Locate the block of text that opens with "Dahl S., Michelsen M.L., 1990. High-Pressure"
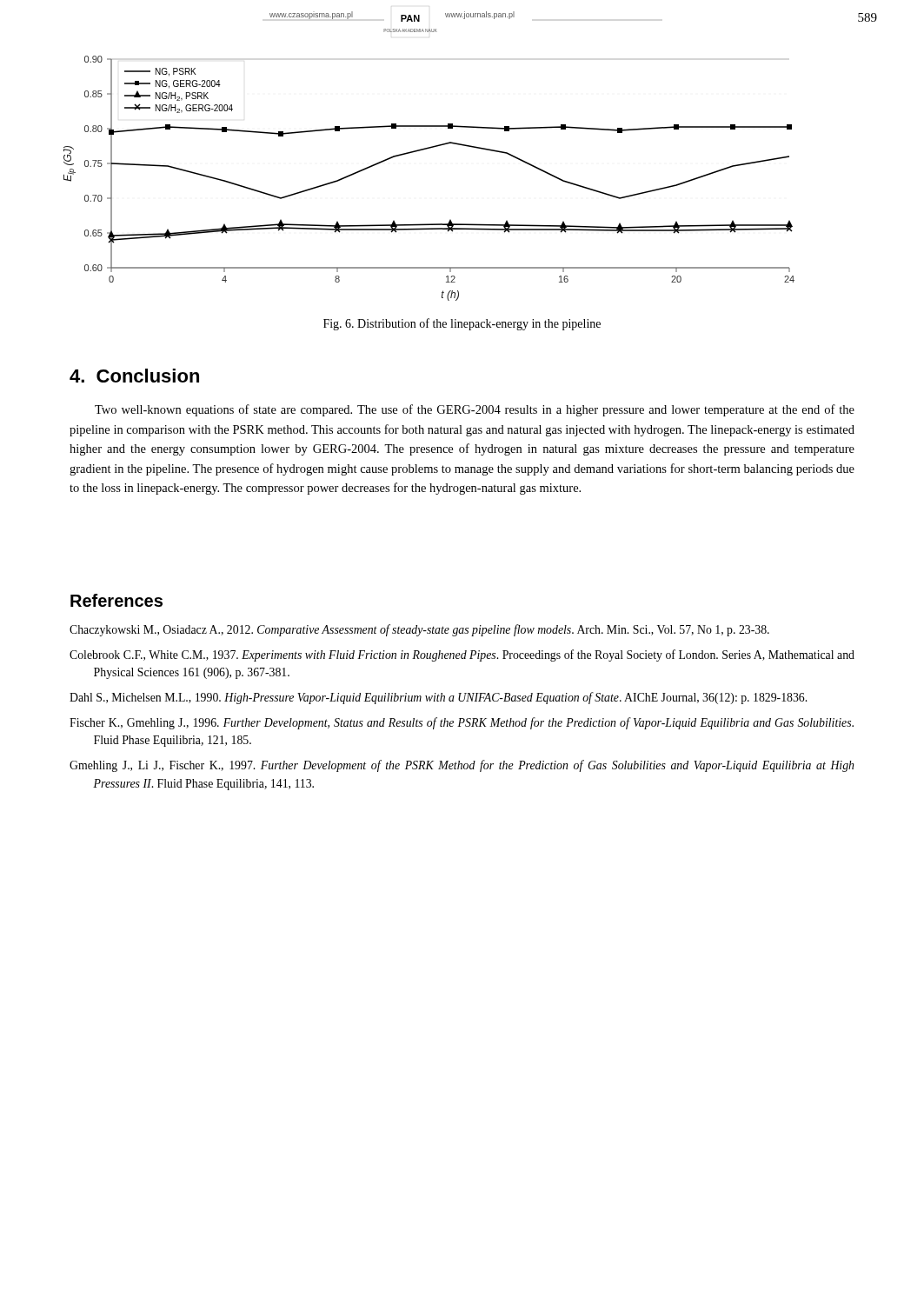The width and height of the screenshot is (924, 1304). coord(439,698)
